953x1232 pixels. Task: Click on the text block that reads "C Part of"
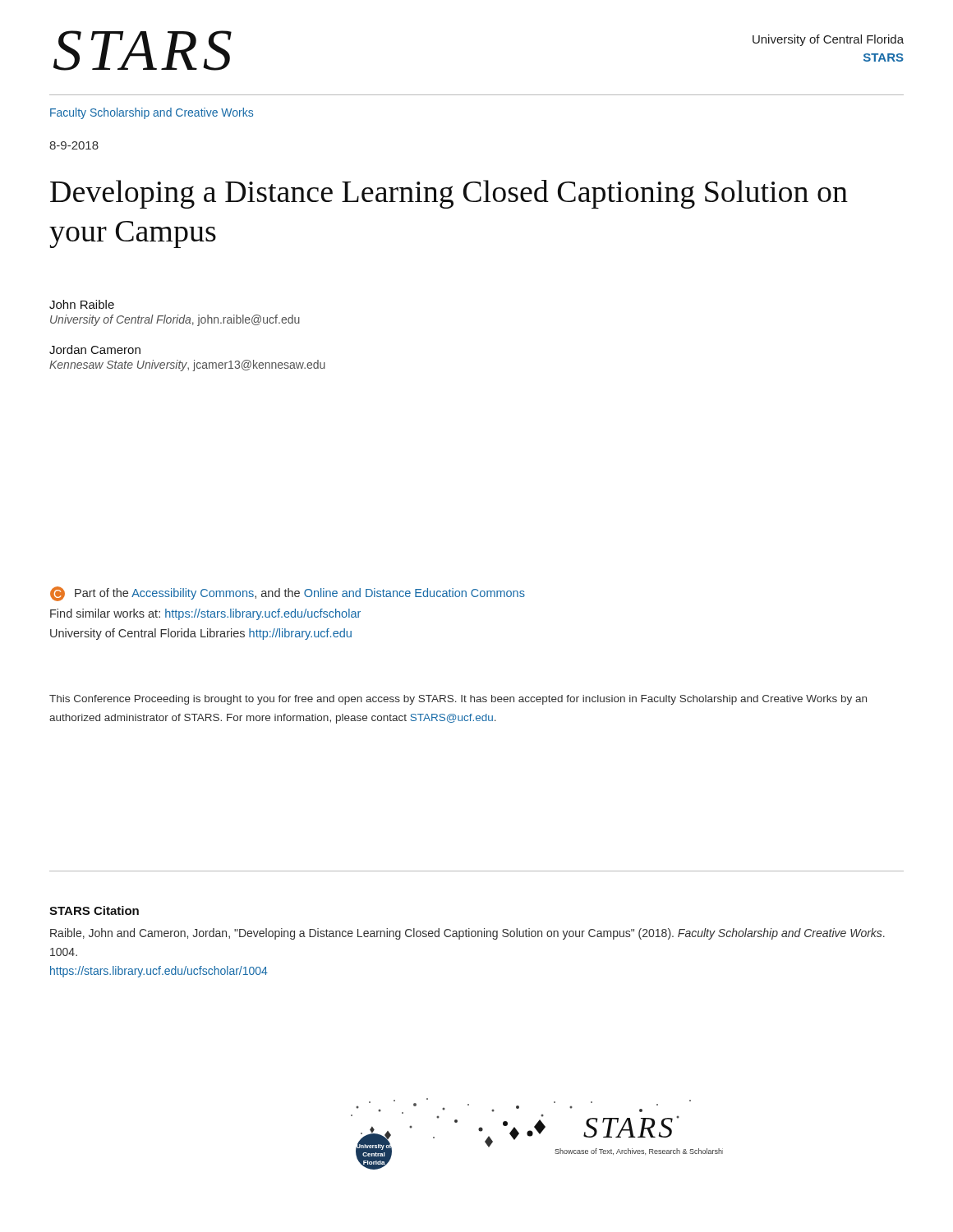click(x=288, y=594)
